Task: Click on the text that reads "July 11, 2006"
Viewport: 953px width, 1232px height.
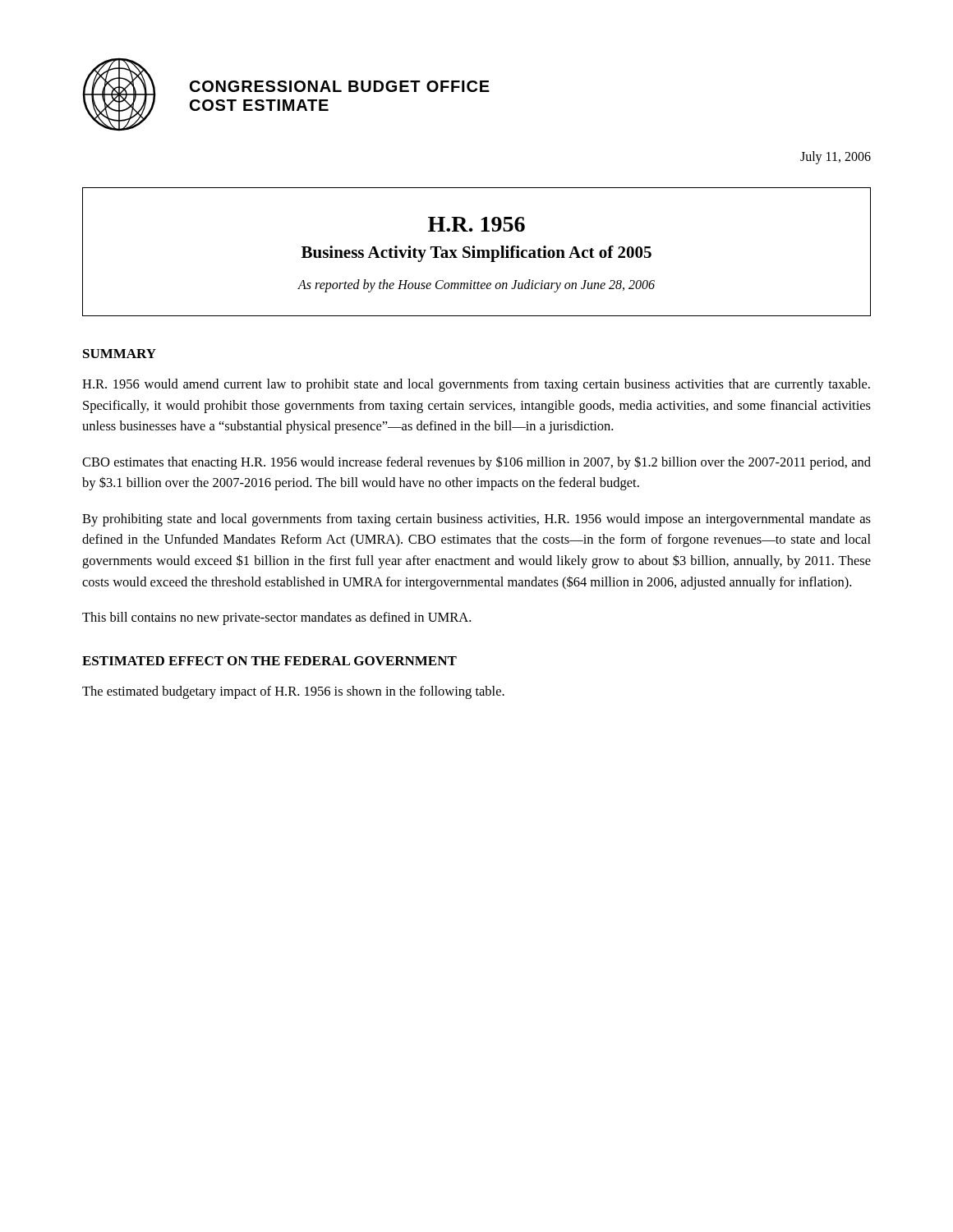Action: coord(835,156)
